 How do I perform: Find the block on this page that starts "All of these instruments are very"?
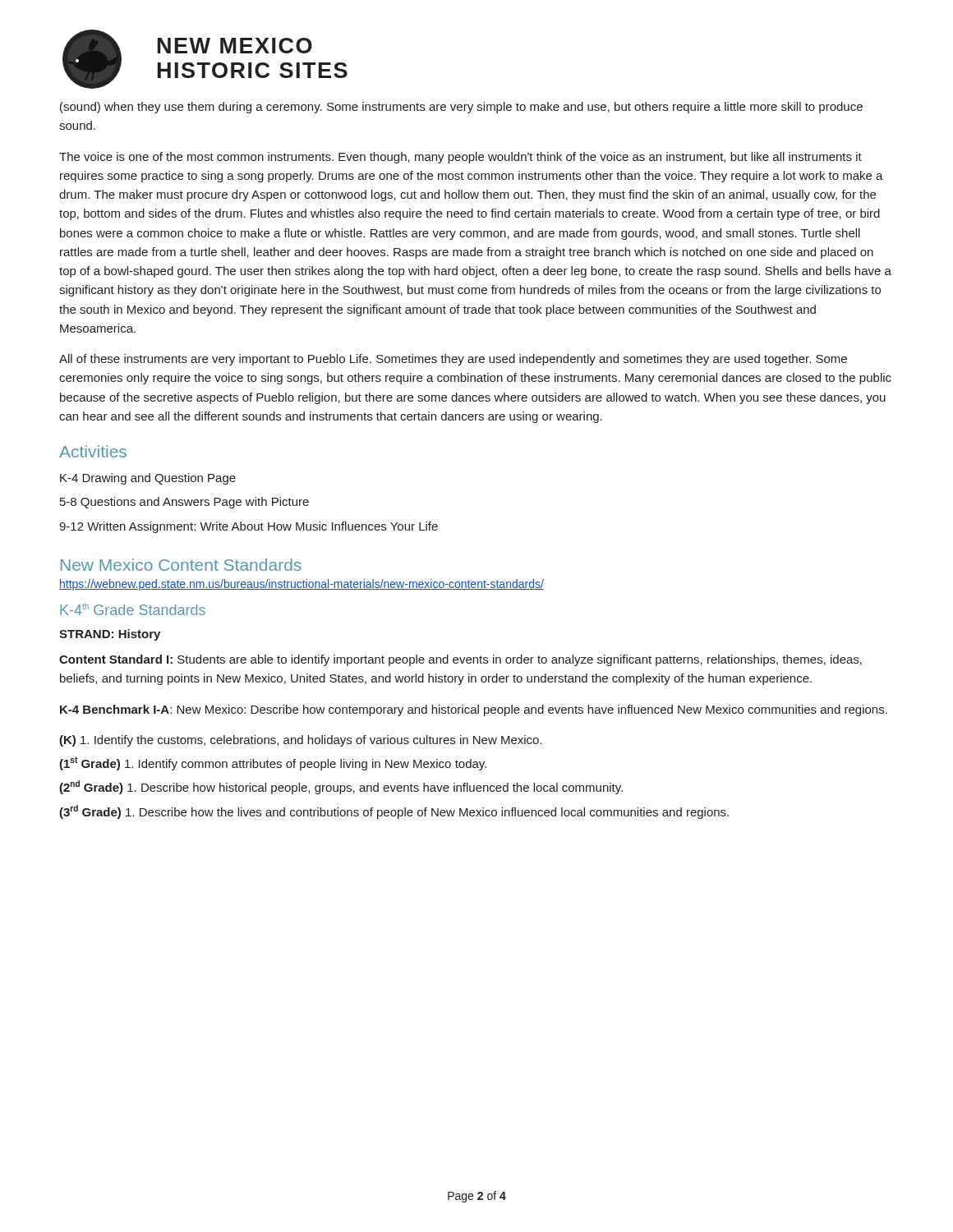click(x=475, y=387)
